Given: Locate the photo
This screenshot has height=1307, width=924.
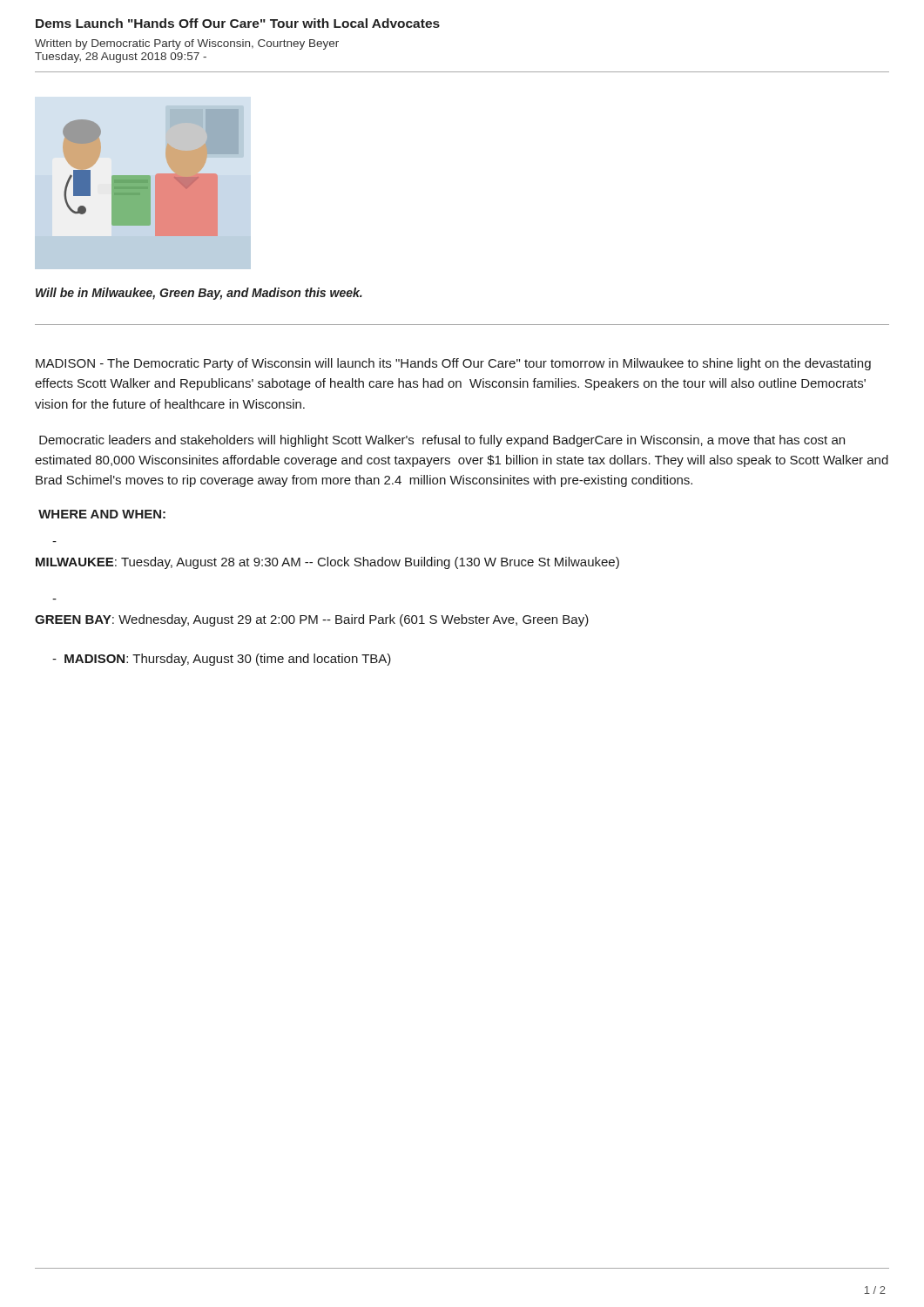Looking at the screenshot, I should 143,184.
